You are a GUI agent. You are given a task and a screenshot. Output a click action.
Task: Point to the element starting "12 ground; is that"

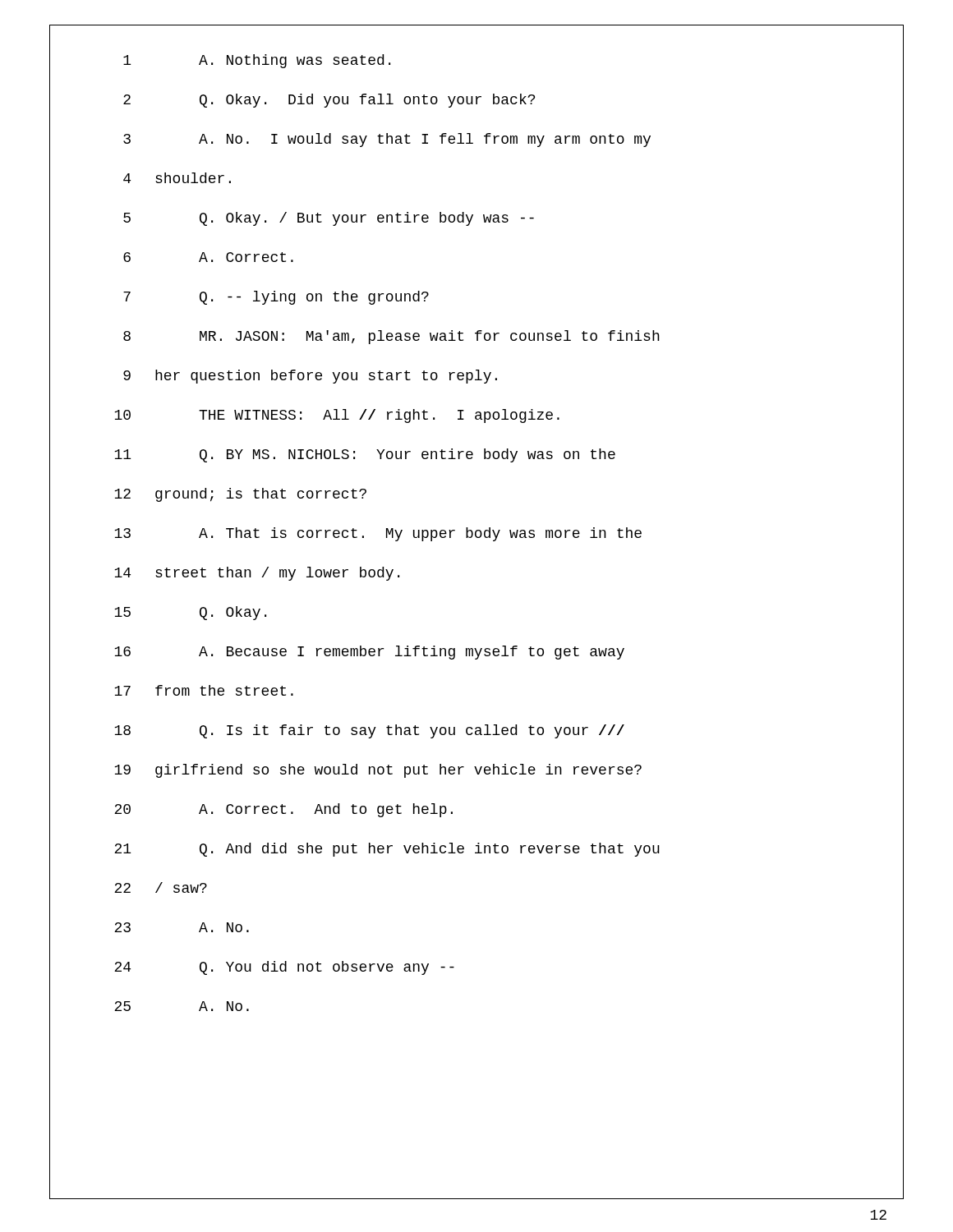point(240,495)
